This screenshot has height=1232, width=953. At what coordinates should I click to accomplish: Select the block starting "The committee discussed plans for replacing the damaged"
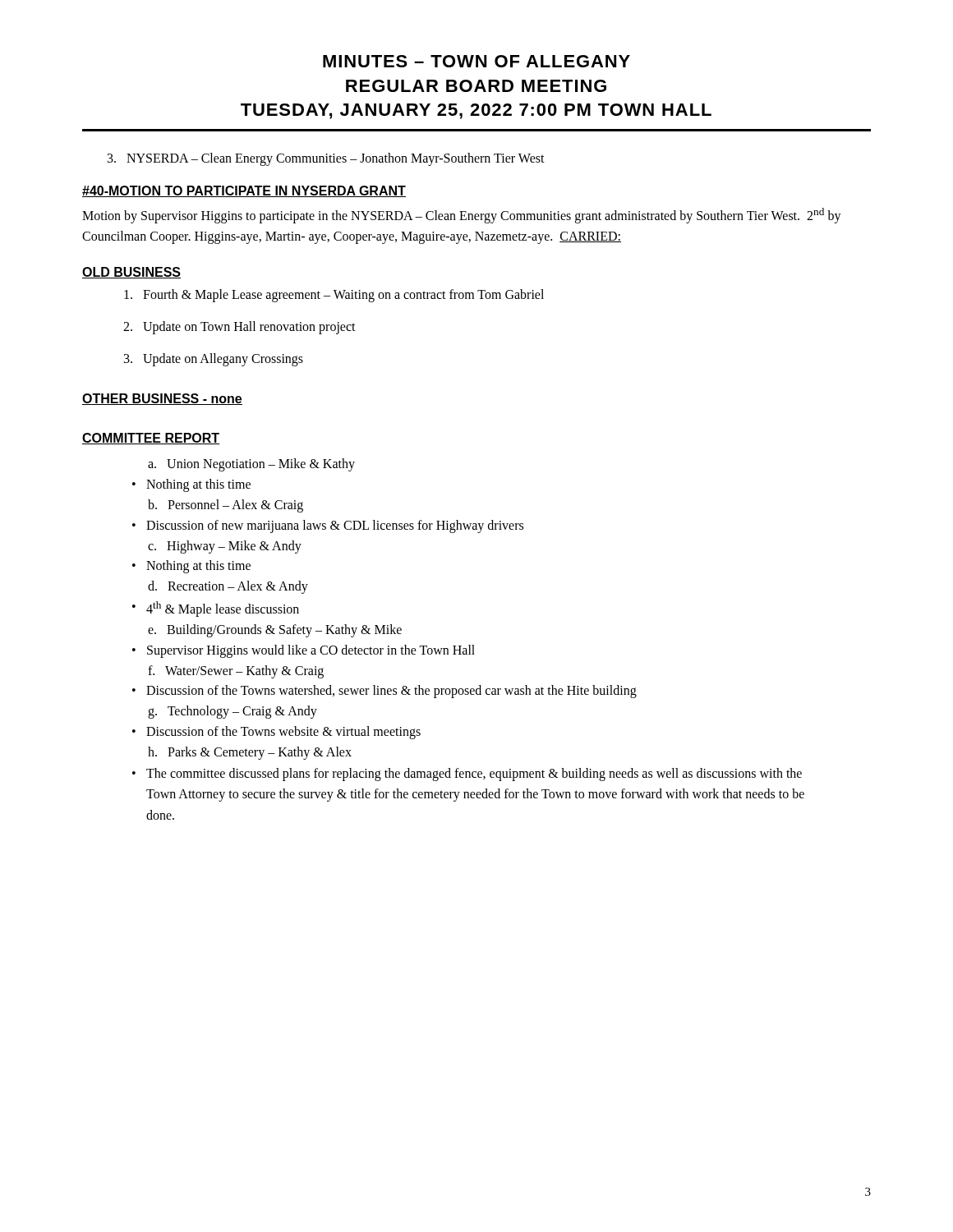(475, 794)
